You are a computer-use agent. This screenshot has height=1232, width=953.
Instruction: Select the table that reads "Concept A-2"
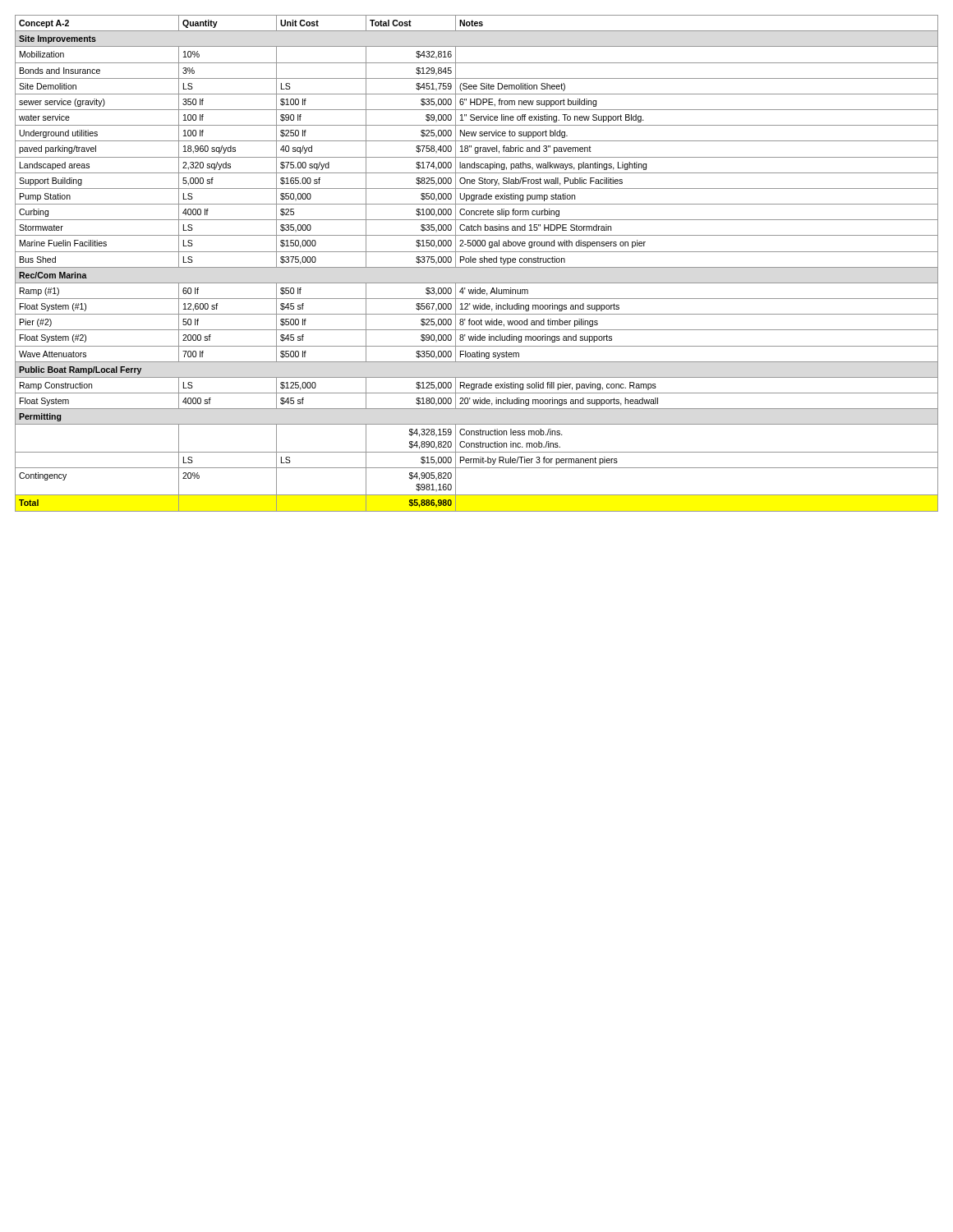pyautogui.click(x=476, y=263)
